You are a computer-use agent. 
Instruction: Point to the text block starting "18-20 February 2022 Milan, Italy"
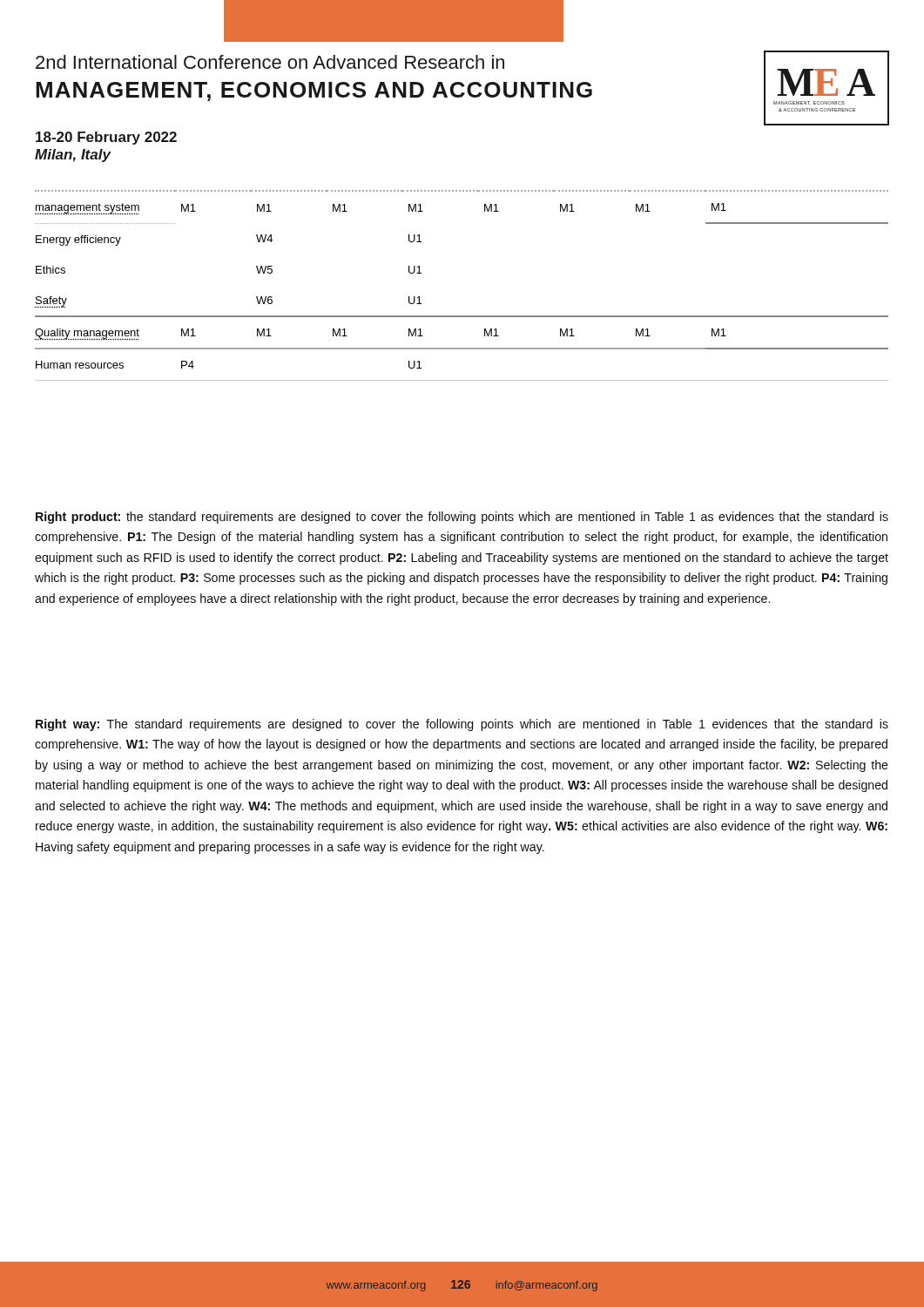tap(106, 146)
